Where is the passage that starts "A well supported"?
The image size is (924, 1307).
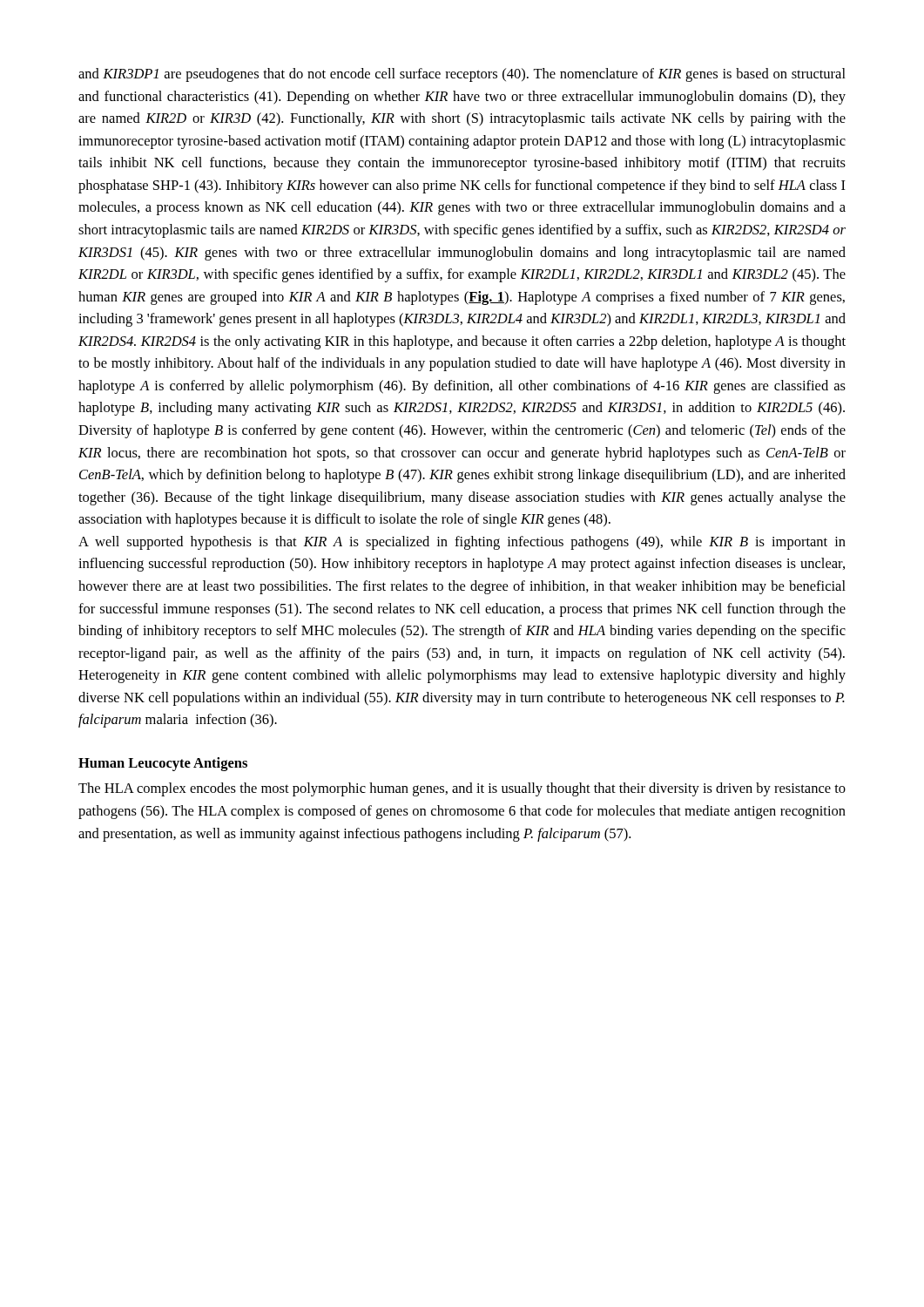pyautogui.click(x=462, y=631)
